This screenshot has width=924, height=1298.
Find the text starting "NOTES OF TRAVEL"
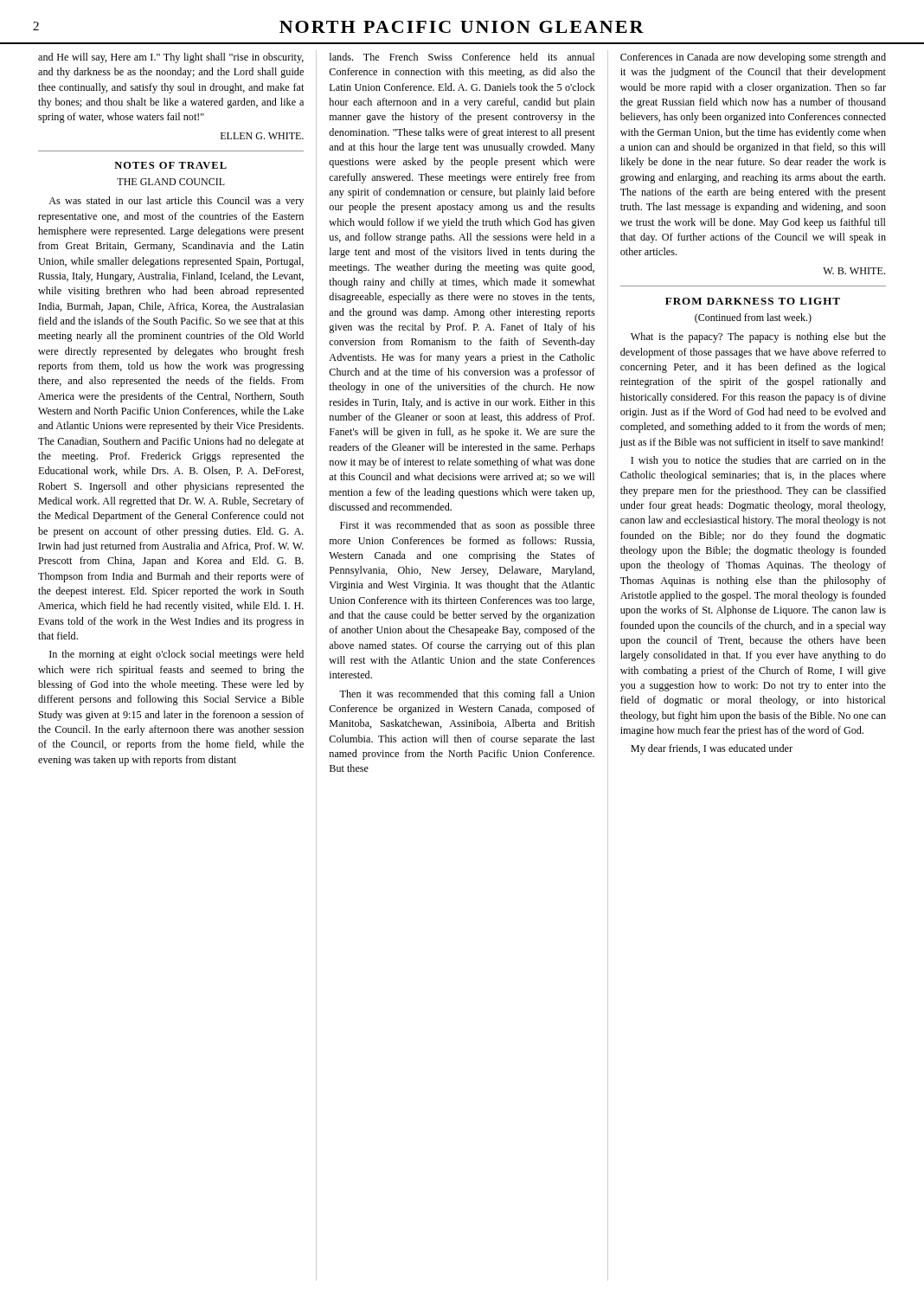171,165
